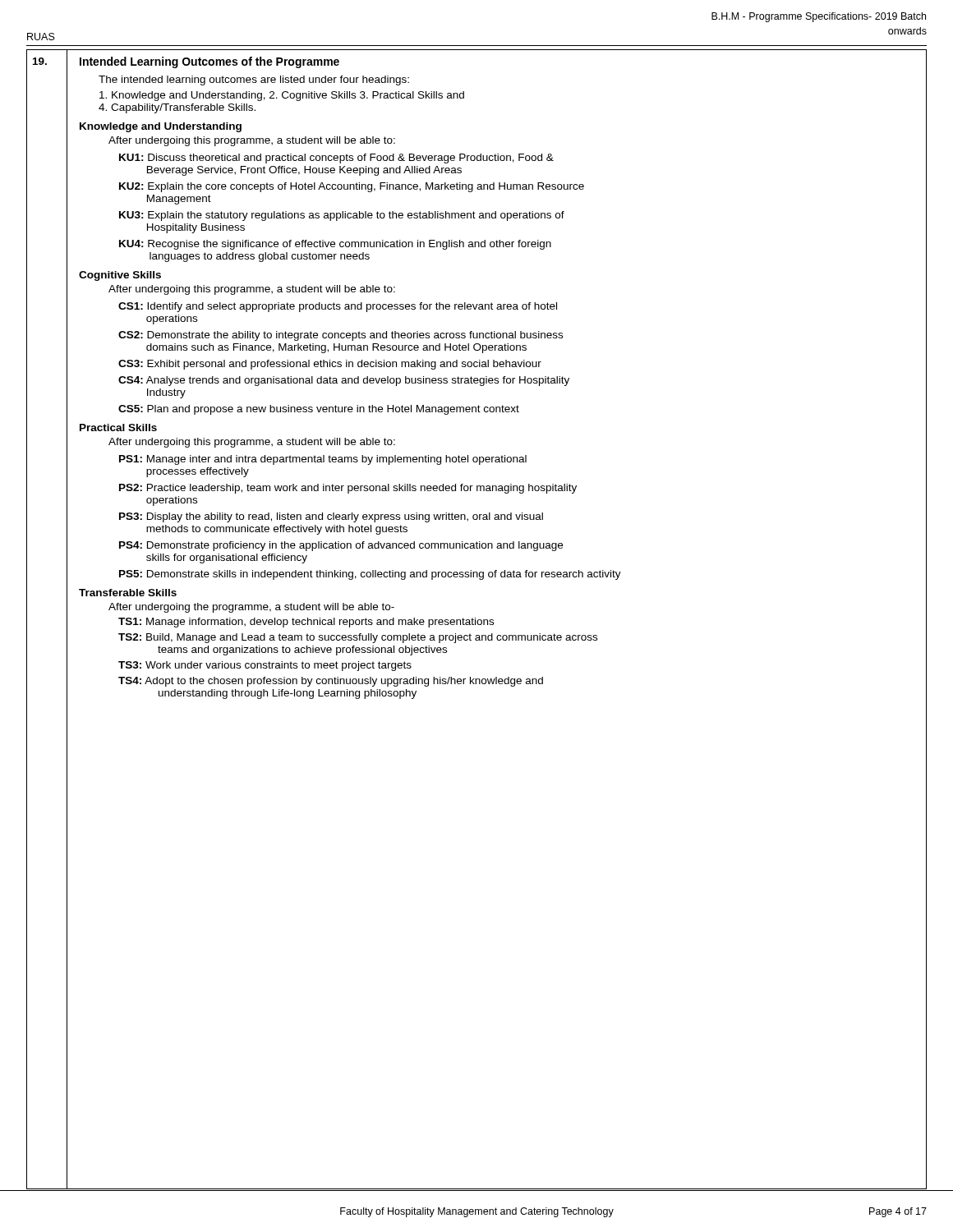Select the section header that reads "Practical Skills"
Viewport: 953px width, 1232px height.
tap(118, 428)
